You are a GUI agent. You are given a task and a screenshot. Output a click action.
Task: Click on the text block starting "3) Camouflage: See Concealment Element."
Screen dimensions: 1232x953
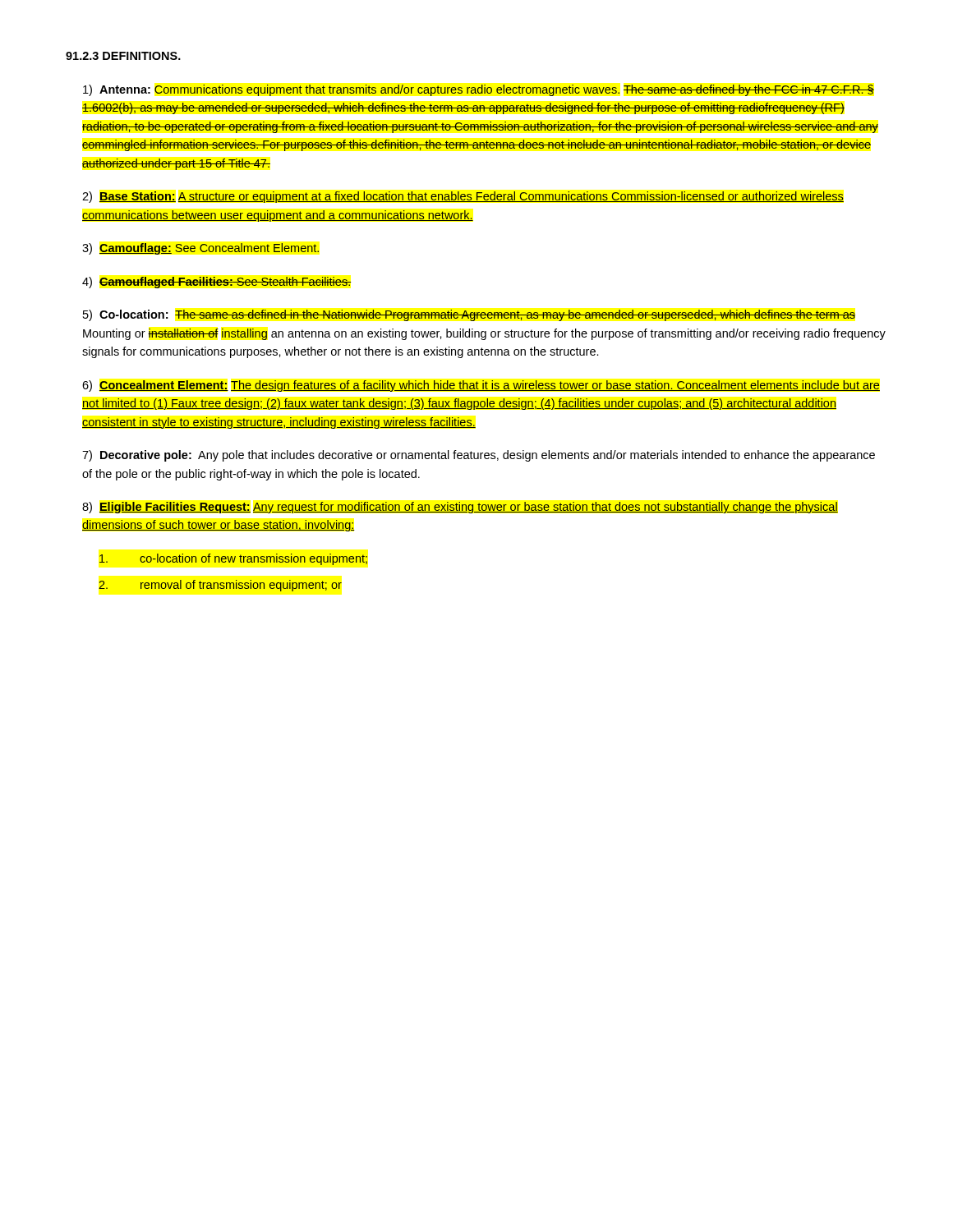tap(201, 248)
